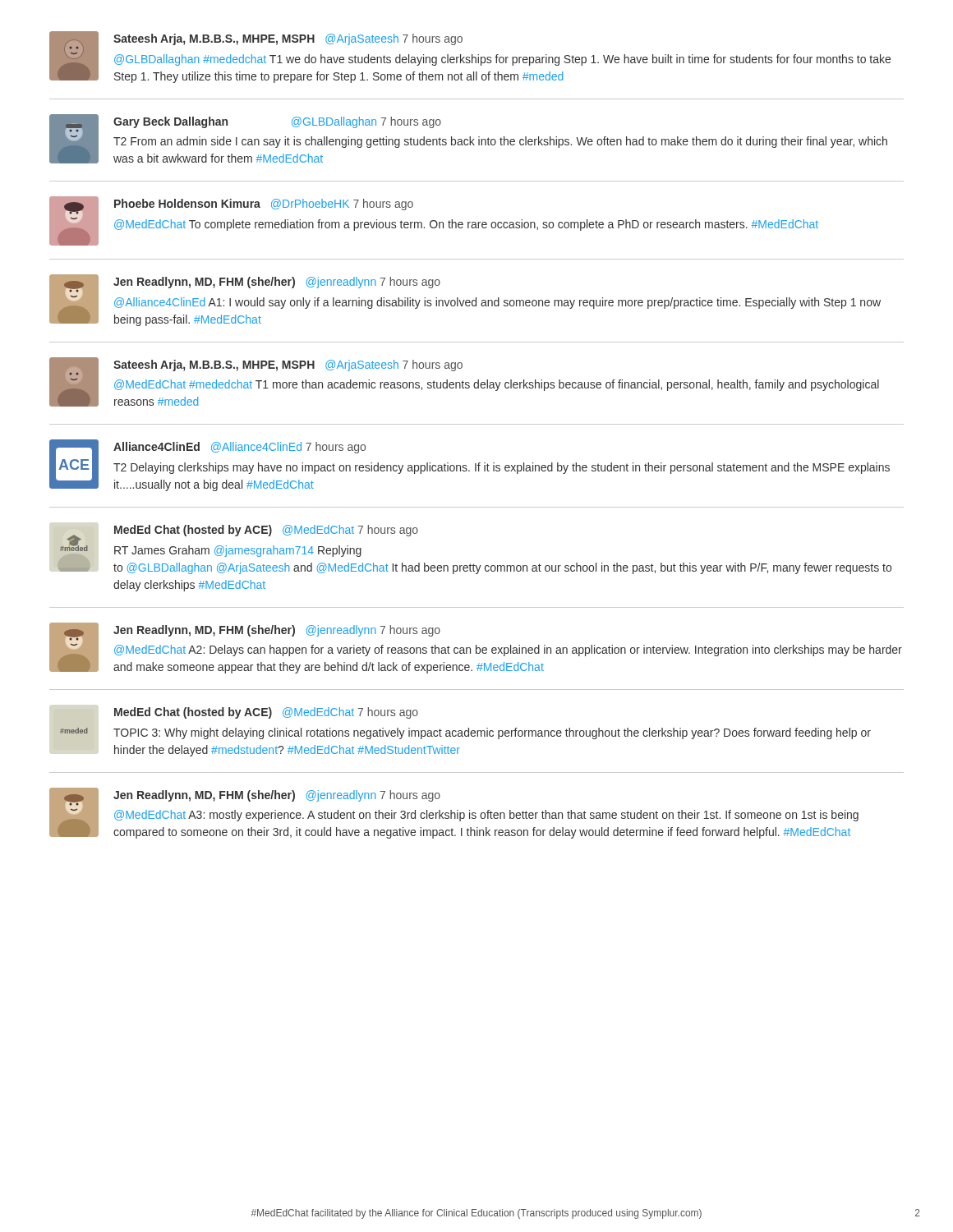The image size is (953, 1232).
Task: Locate the block of text that opens with "Gary Beck Dallaghan @GLBDallaghan"
Action: pyautogui.click(x=509, y=141)
